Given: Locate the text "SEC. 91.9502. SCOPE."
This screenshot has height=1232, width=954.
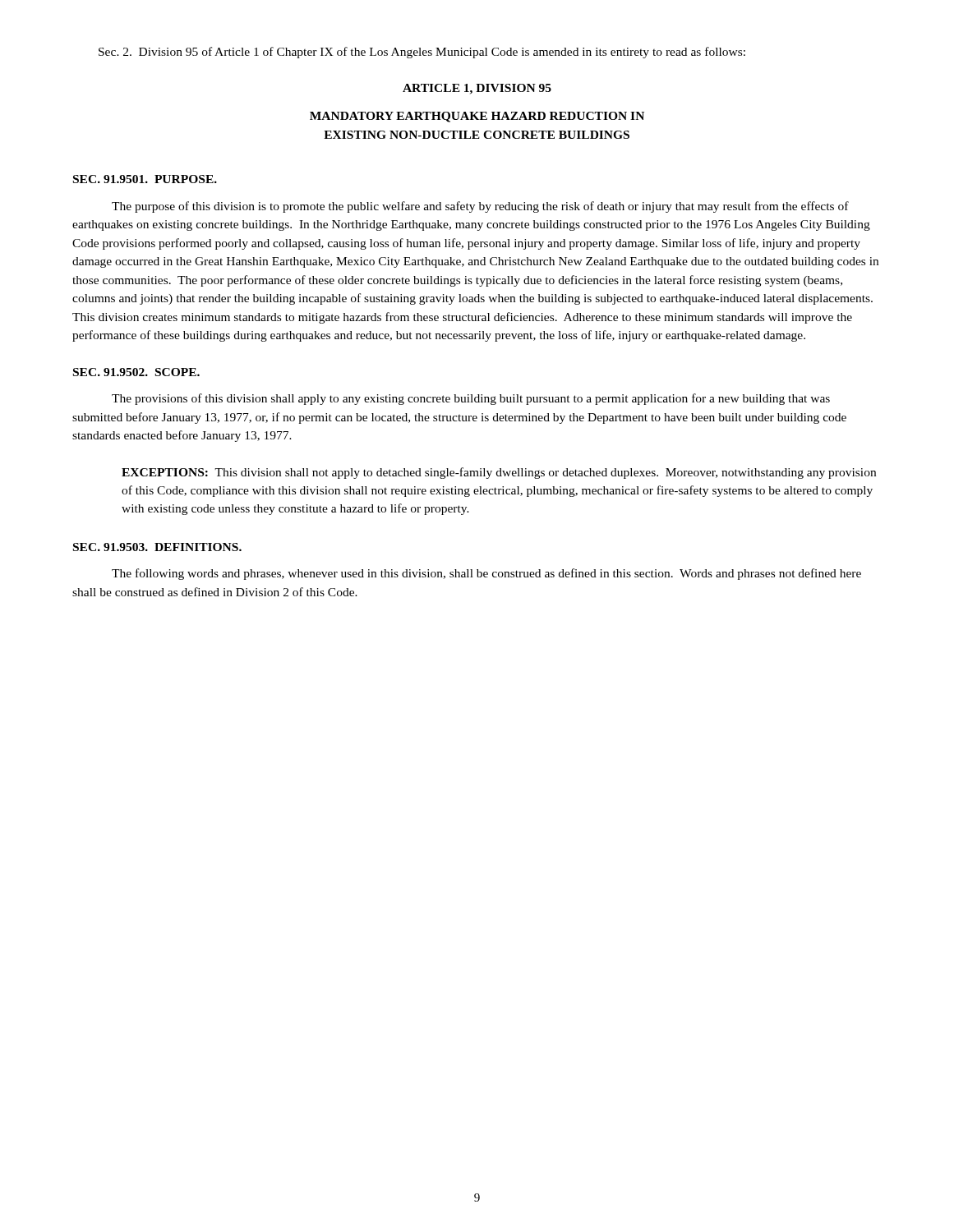Looking at the screenshot, I should [136, 371].
